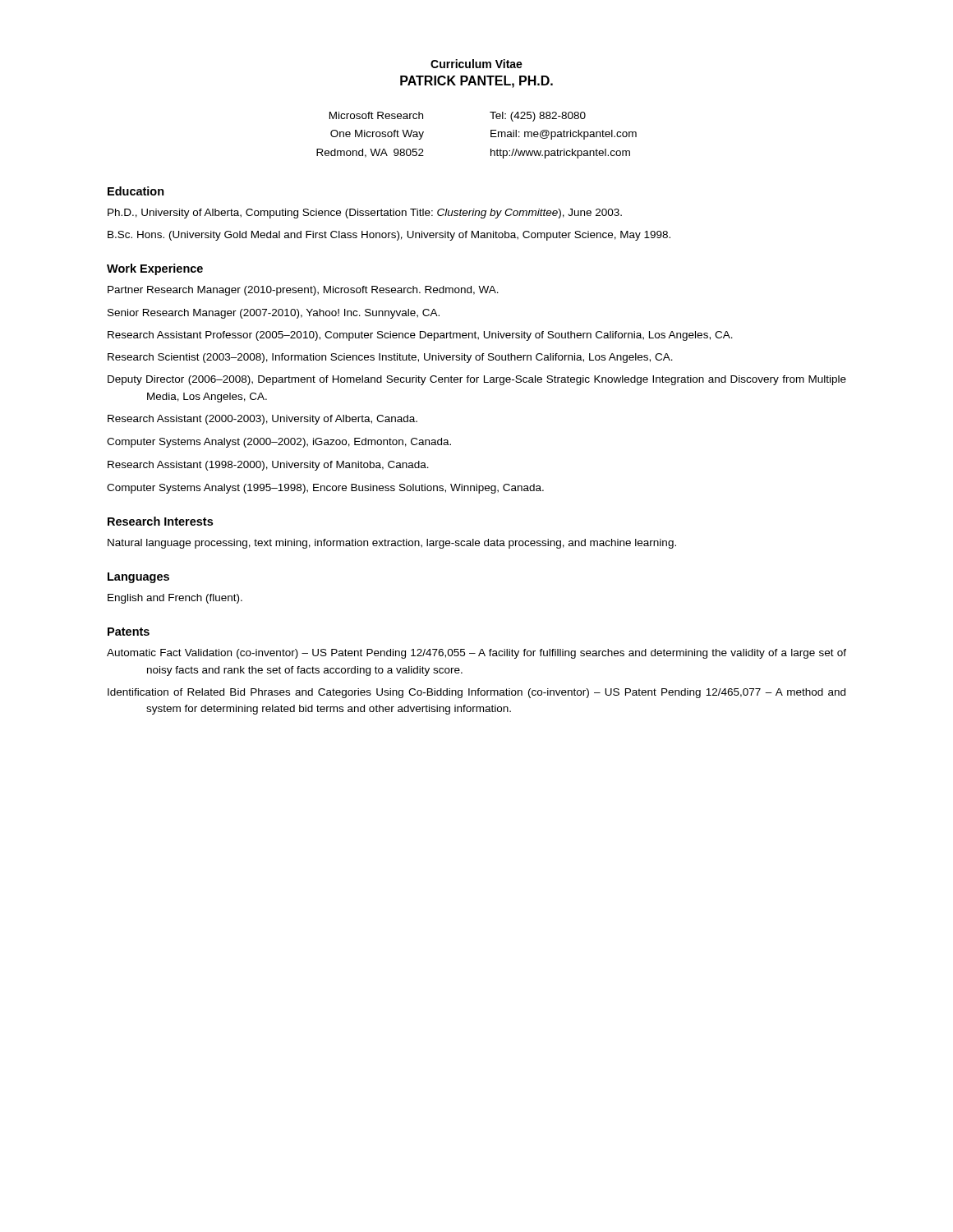Locate the passage starting "B.Sc. Hons. (University Gold Medal and First"
The height and width of the screenshot is (1232, 953).
click(389, 234)
